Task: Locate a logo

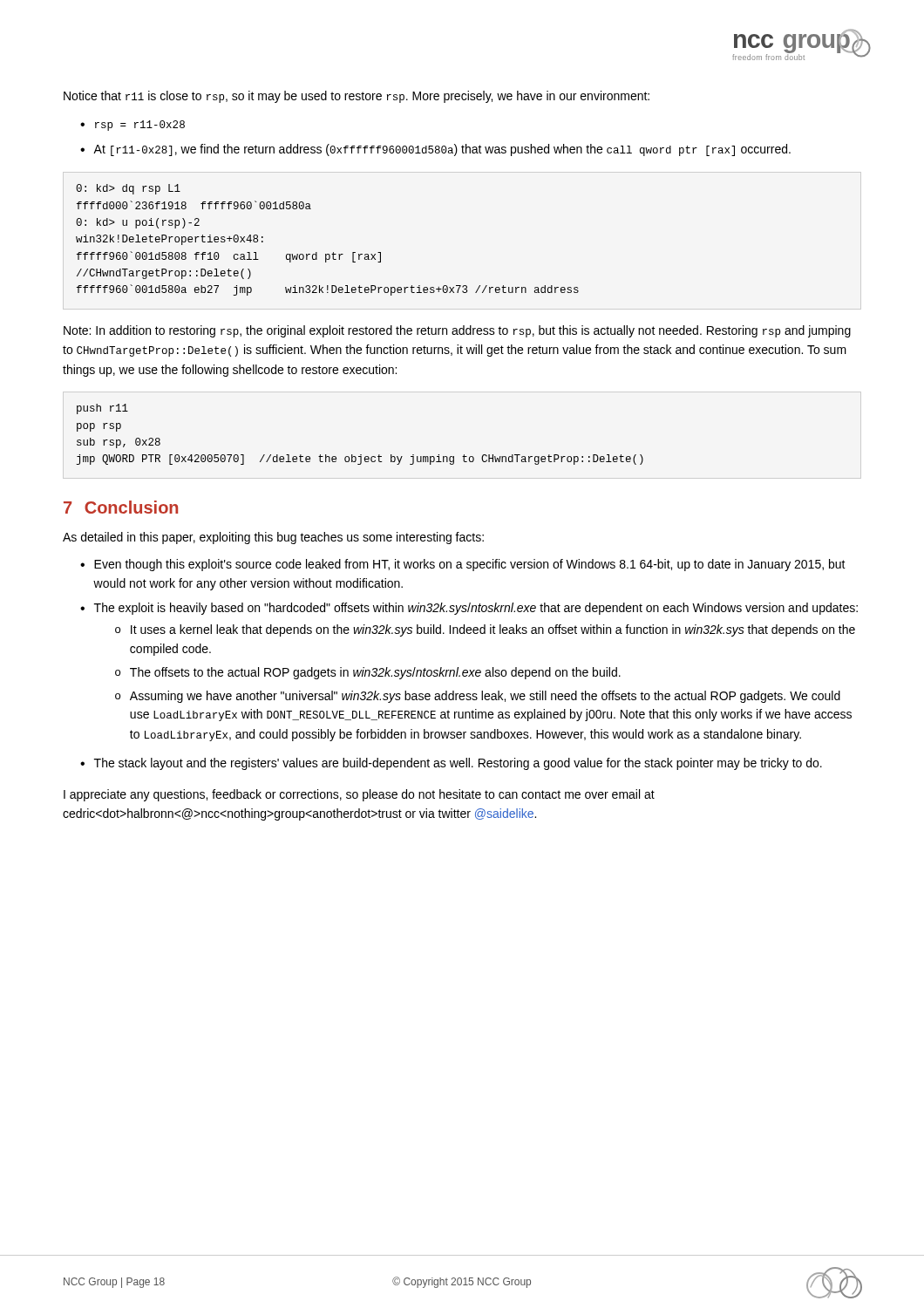Action: (x=802, y=49)
